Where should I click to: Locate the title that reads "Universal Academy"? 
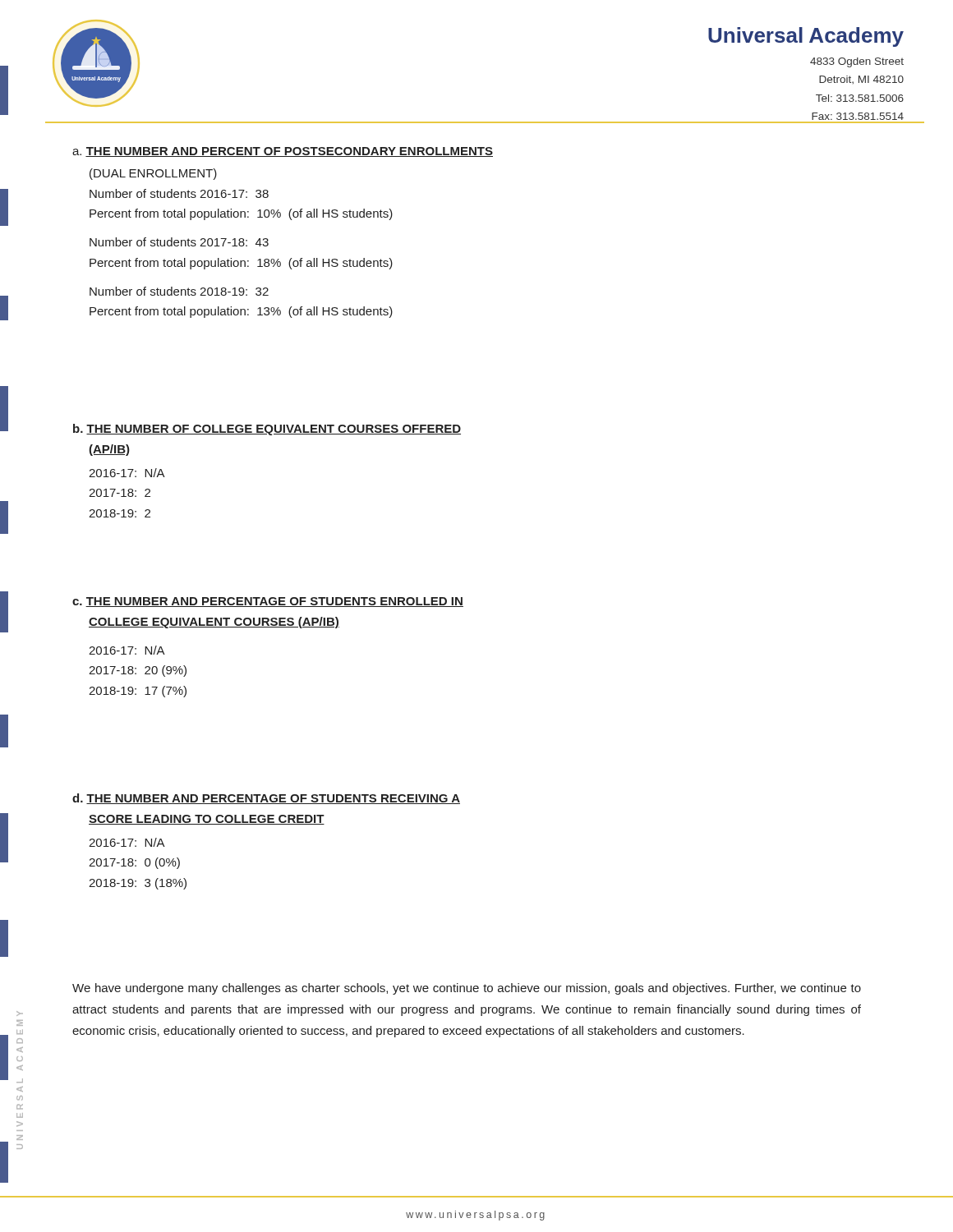click(x=806, y=35)
